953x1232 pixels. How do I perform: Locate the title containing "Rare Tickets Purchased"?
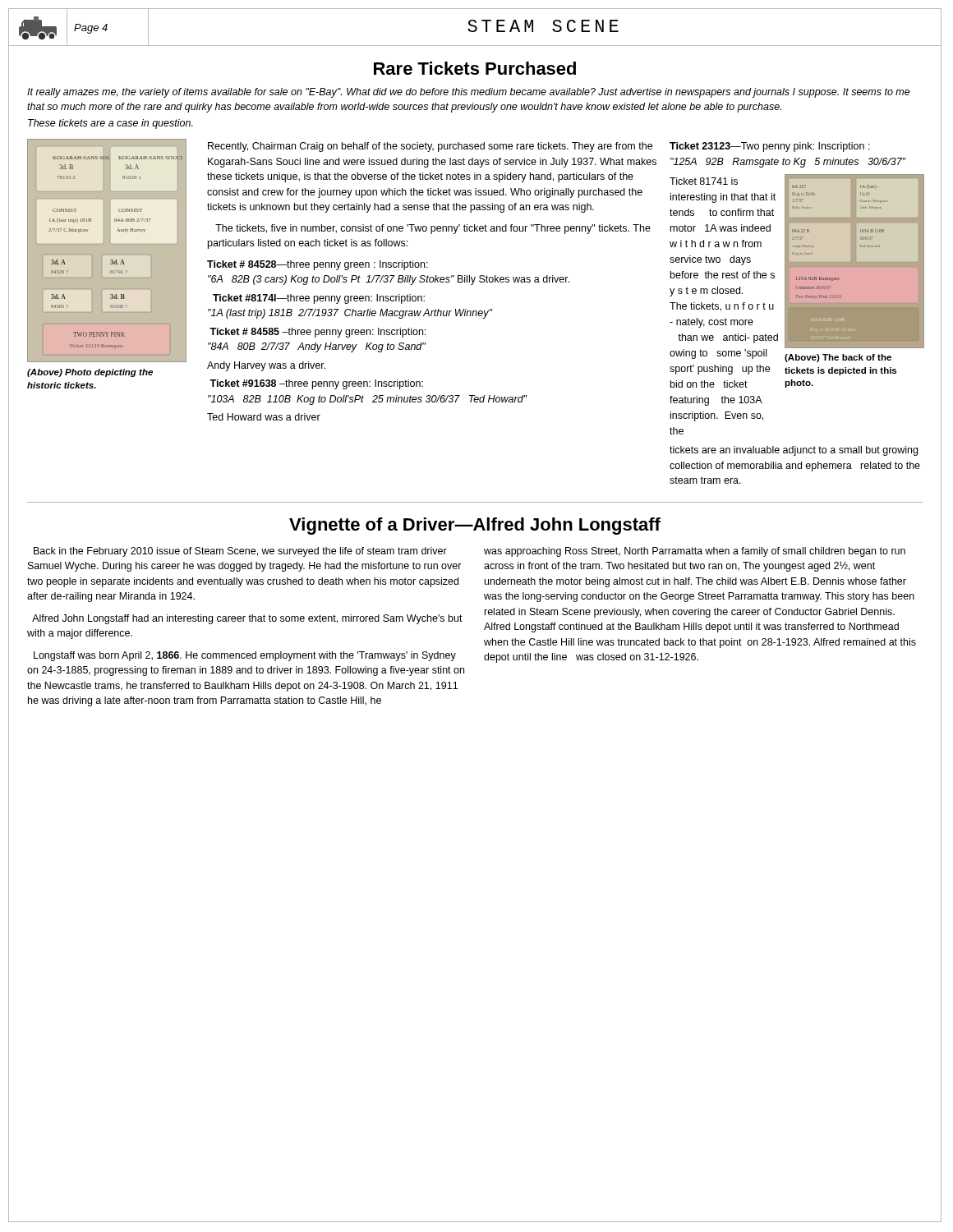475,69
